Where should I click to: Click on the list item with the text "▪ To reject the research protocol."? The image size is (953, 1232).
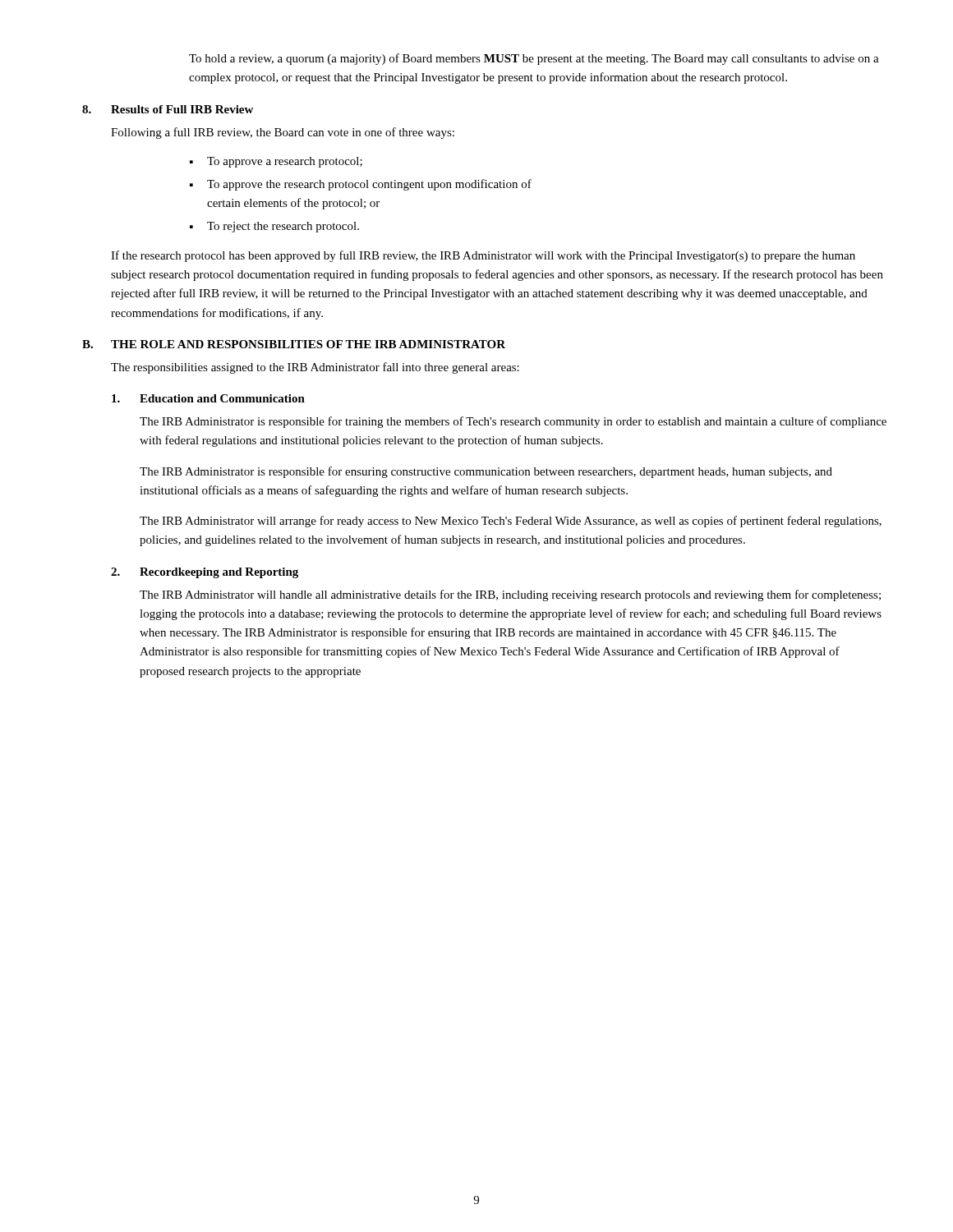tap(274, 226)
